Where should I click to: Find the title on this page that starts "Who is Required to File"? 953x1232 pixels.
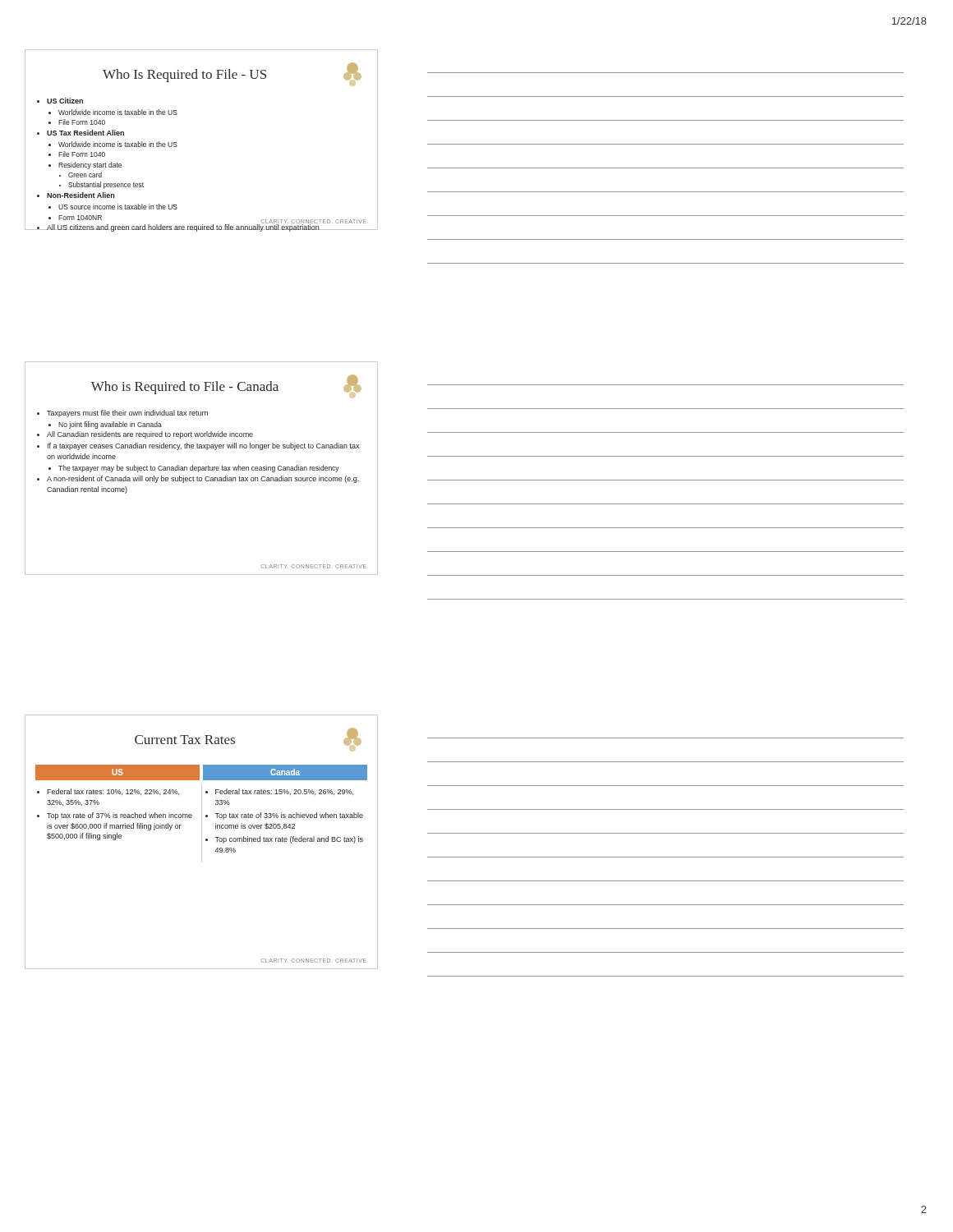coord(185,386)
